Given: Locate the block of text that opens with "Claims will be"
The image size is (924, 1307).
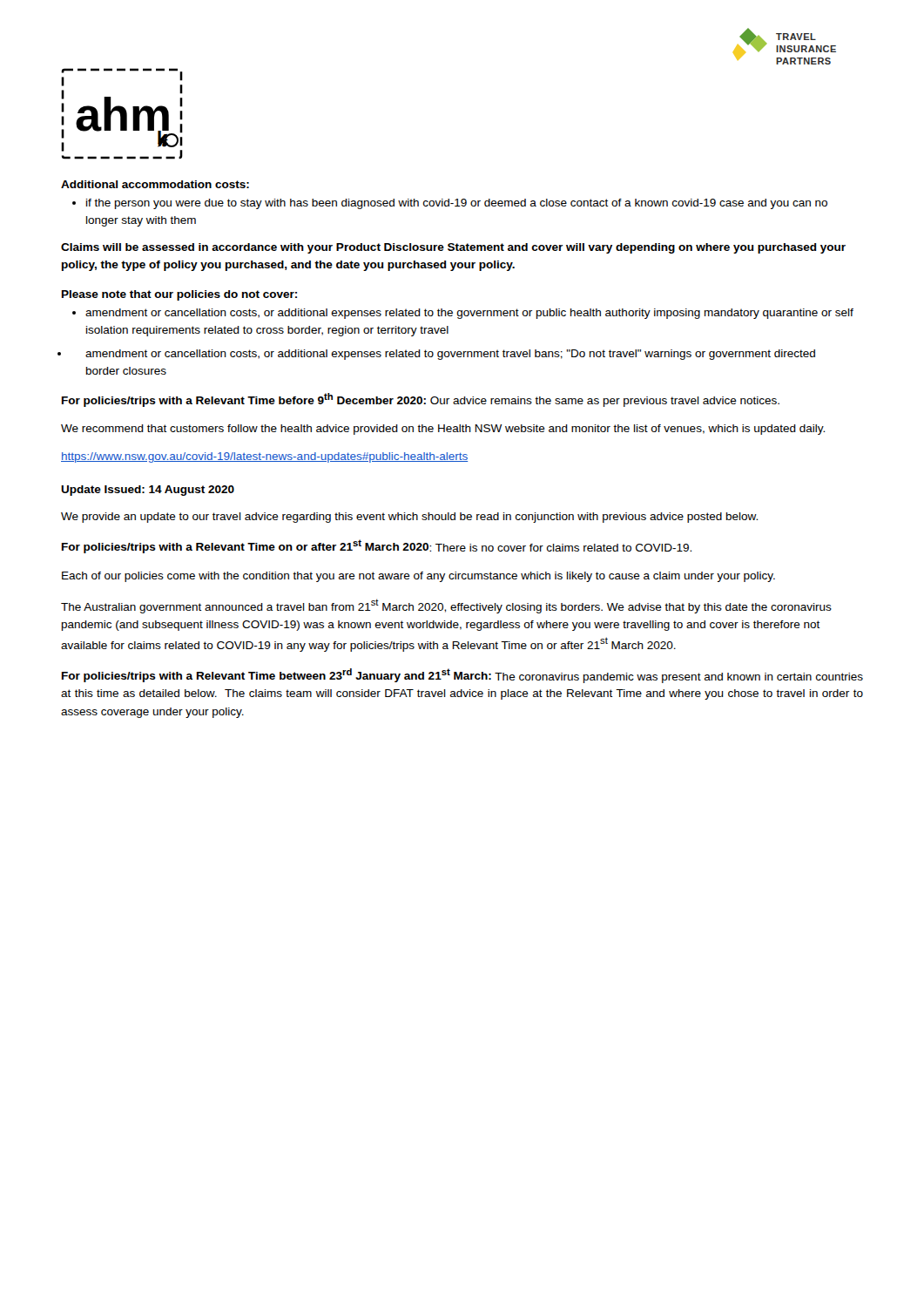Looking at the screenshot, I should pyautogui.click(x=462, y=256).
